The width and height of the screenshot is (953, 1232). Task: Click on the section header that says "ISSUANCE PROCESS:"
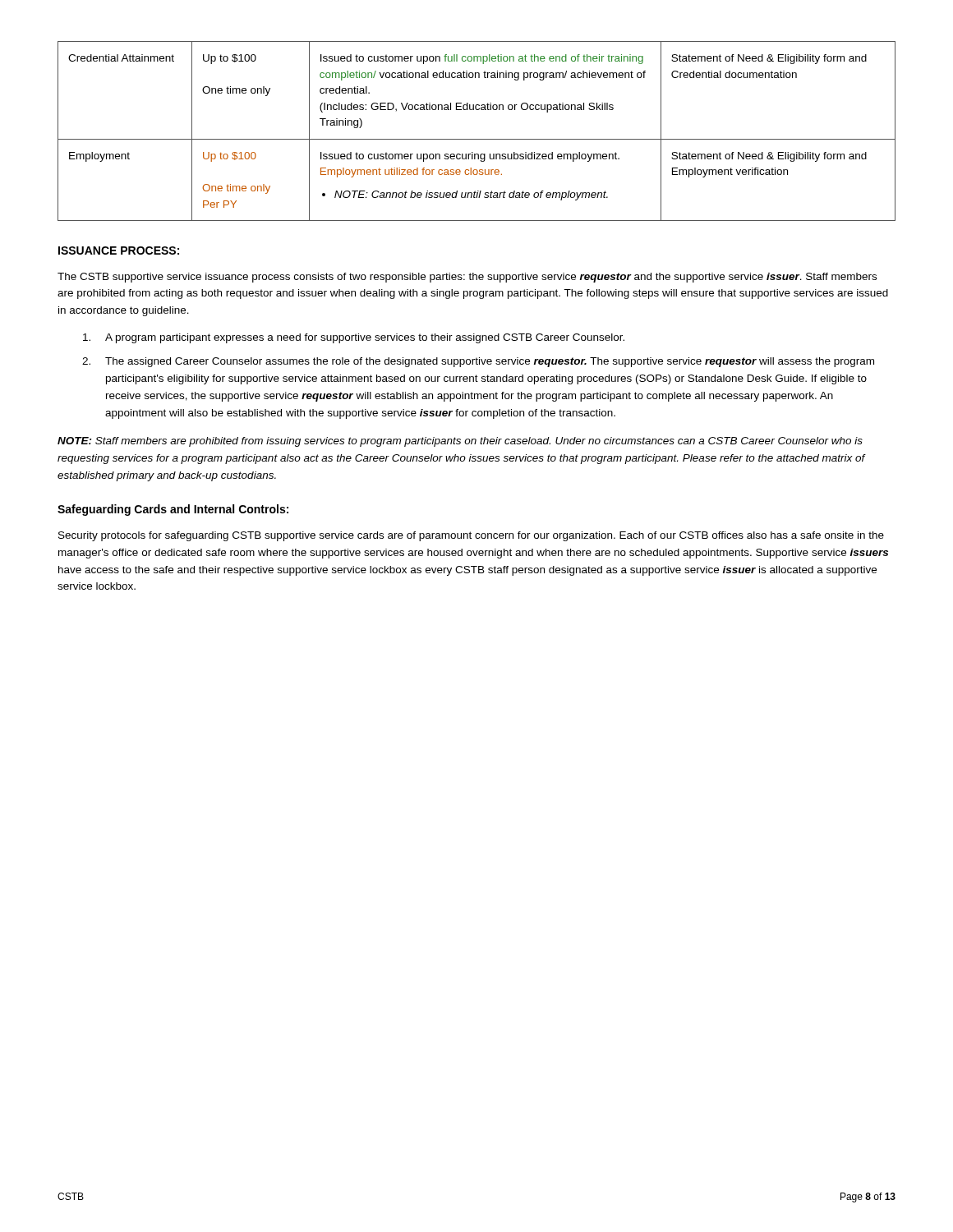tap(119, 251)
